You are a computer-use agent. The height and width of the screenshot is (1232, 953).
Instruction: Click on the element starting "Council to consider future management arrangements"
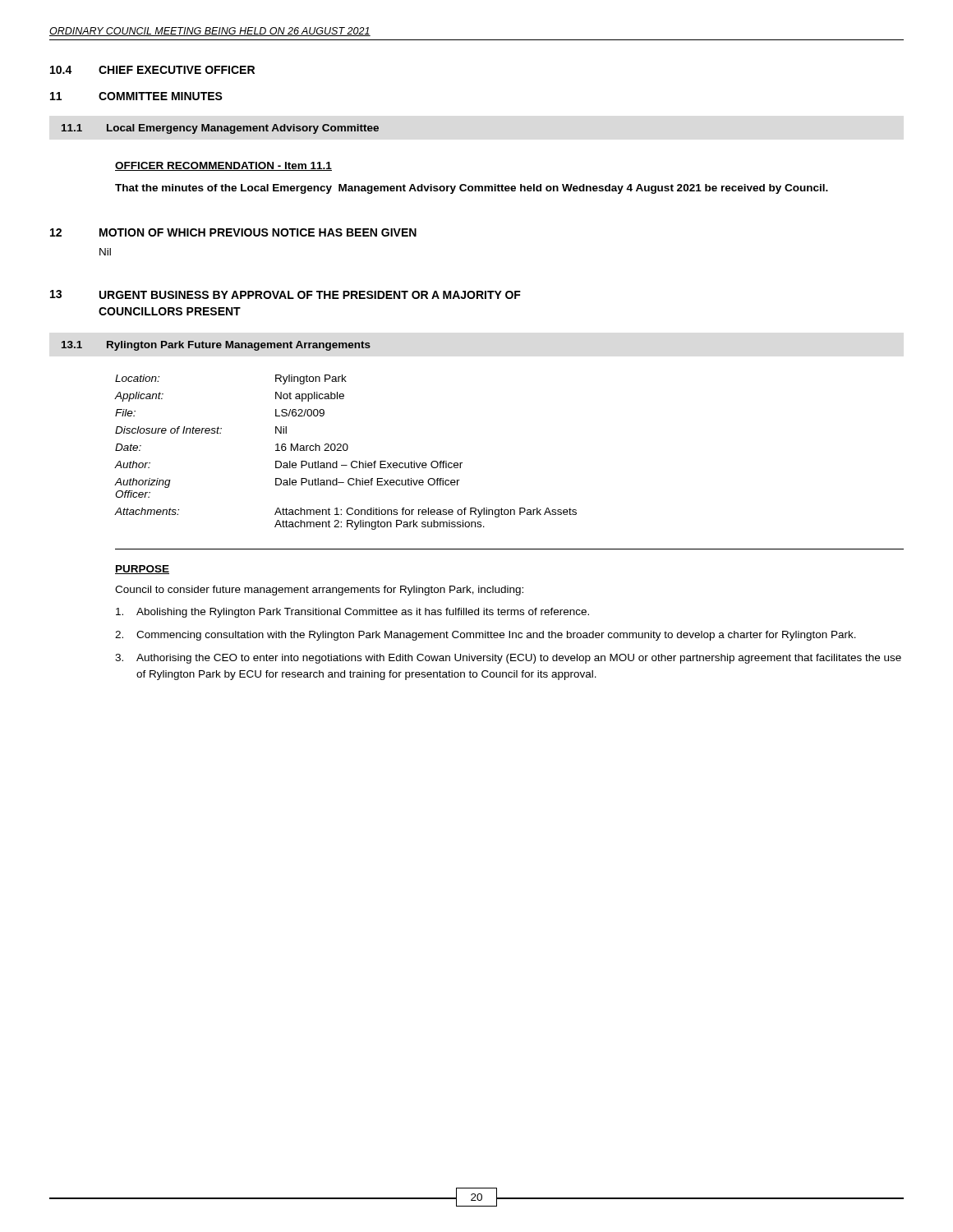click(x=320, y=590)
